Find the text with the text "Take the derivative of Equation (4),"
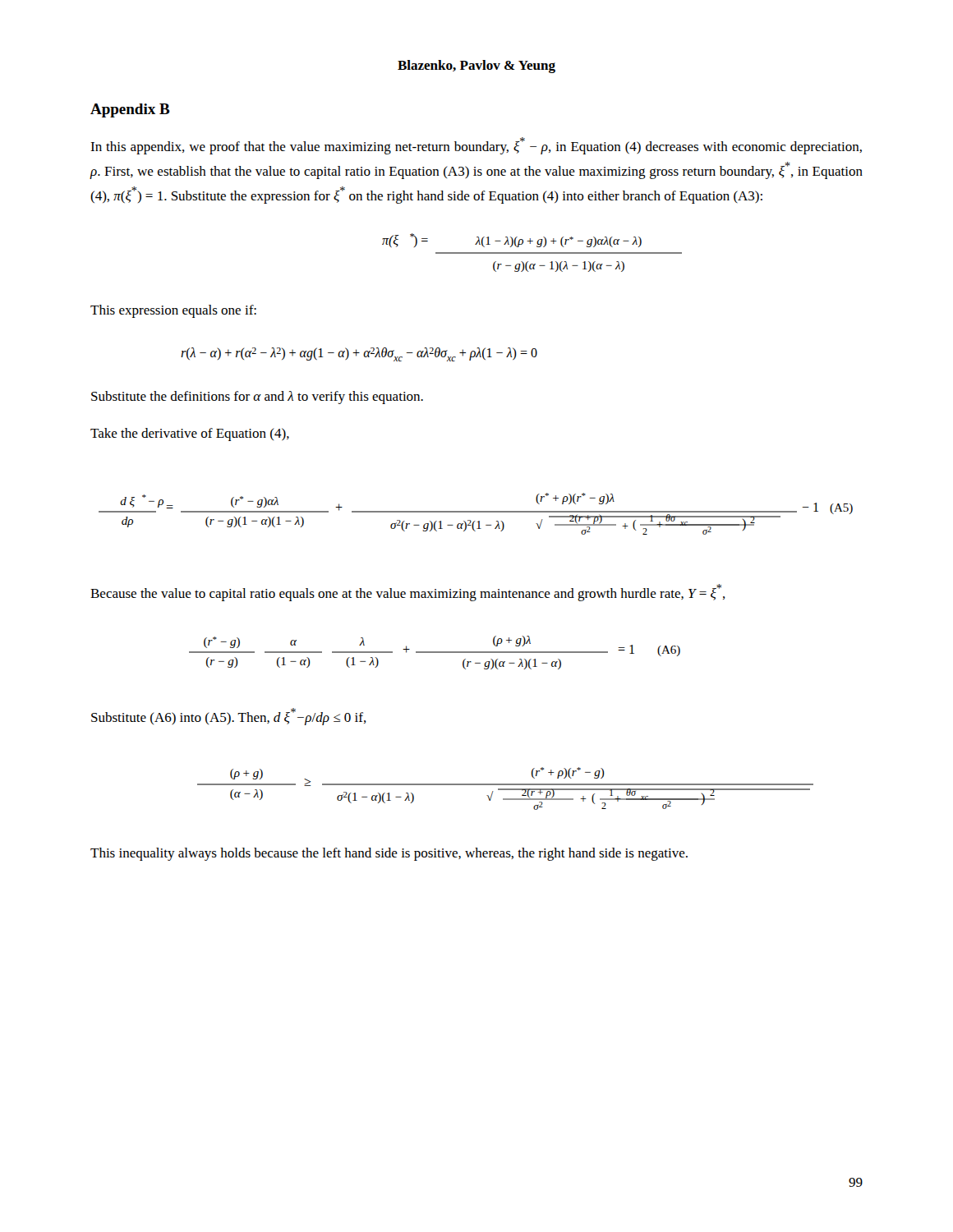953x1232 pixels. [190, 433]
